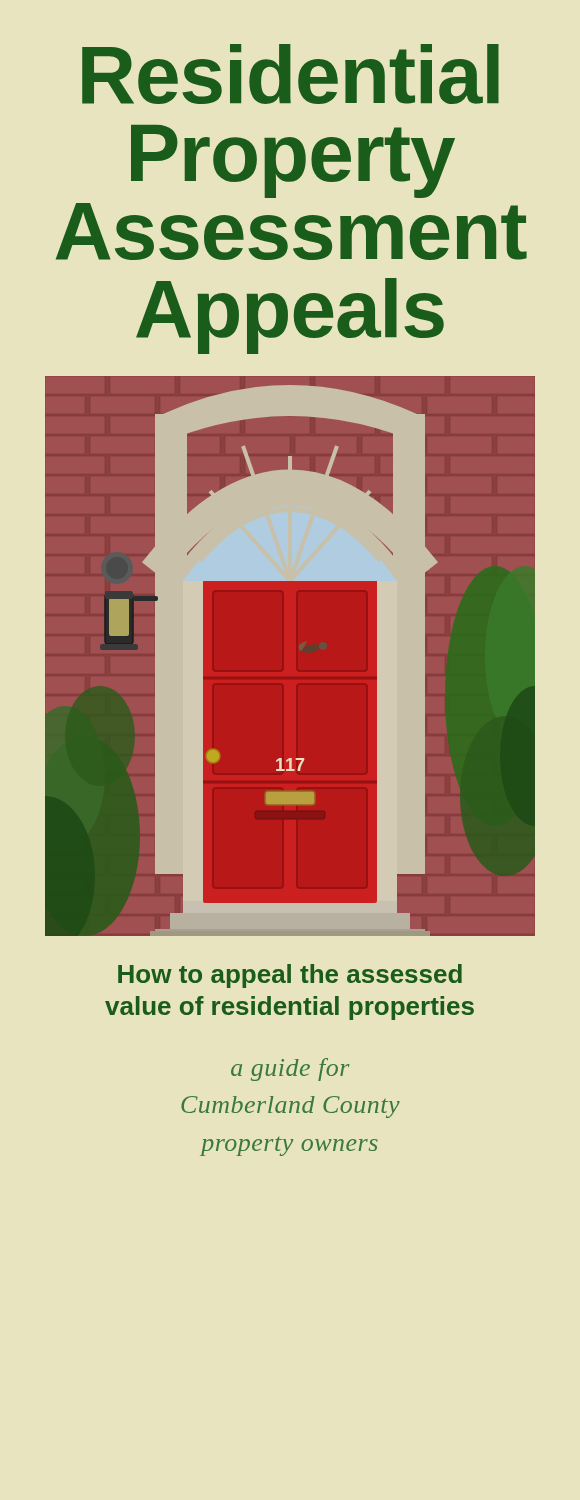Select the photo
The image size is (580, 1500).
pos(290,656)
